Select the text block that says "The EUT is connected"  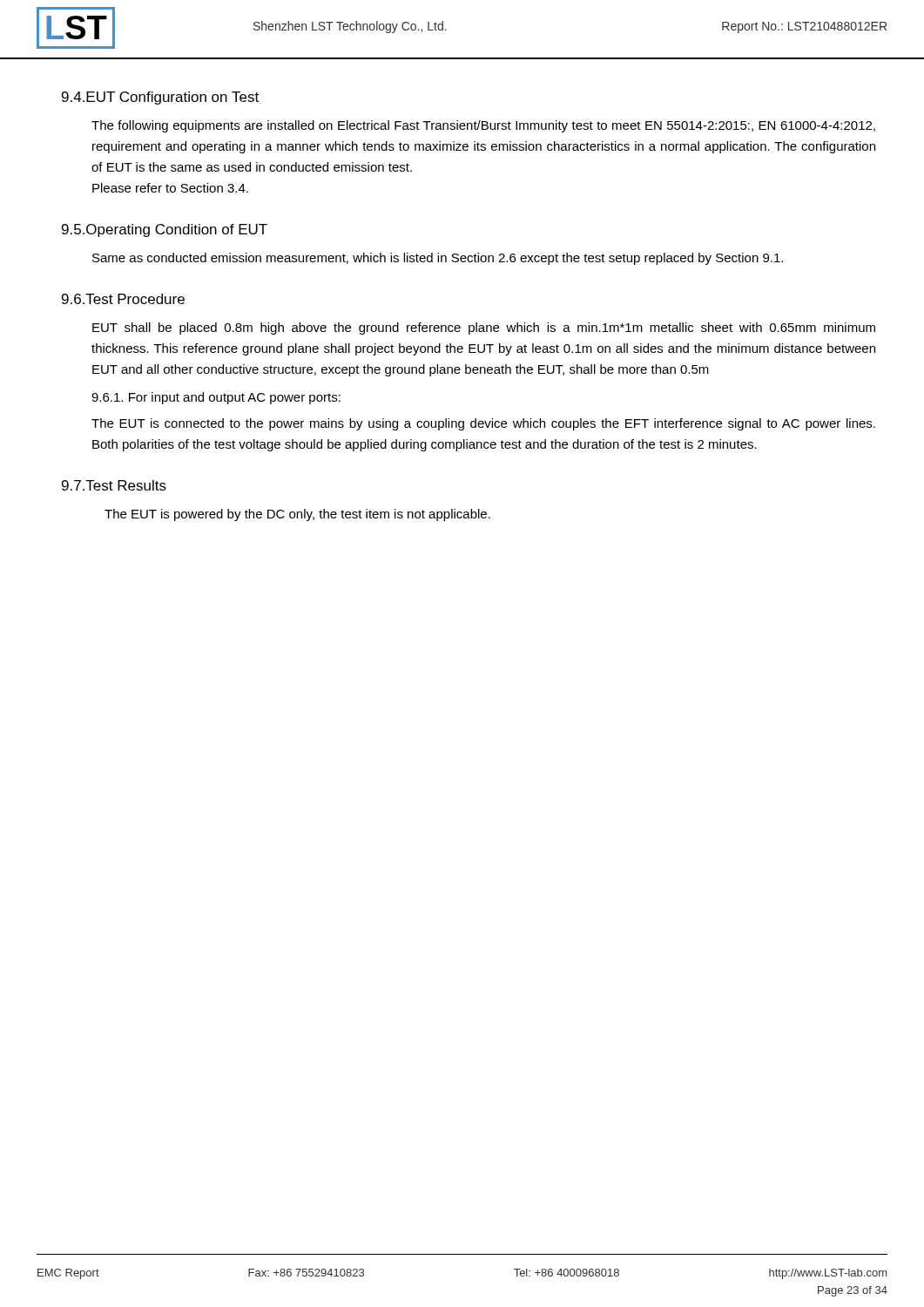coord(484,433)
